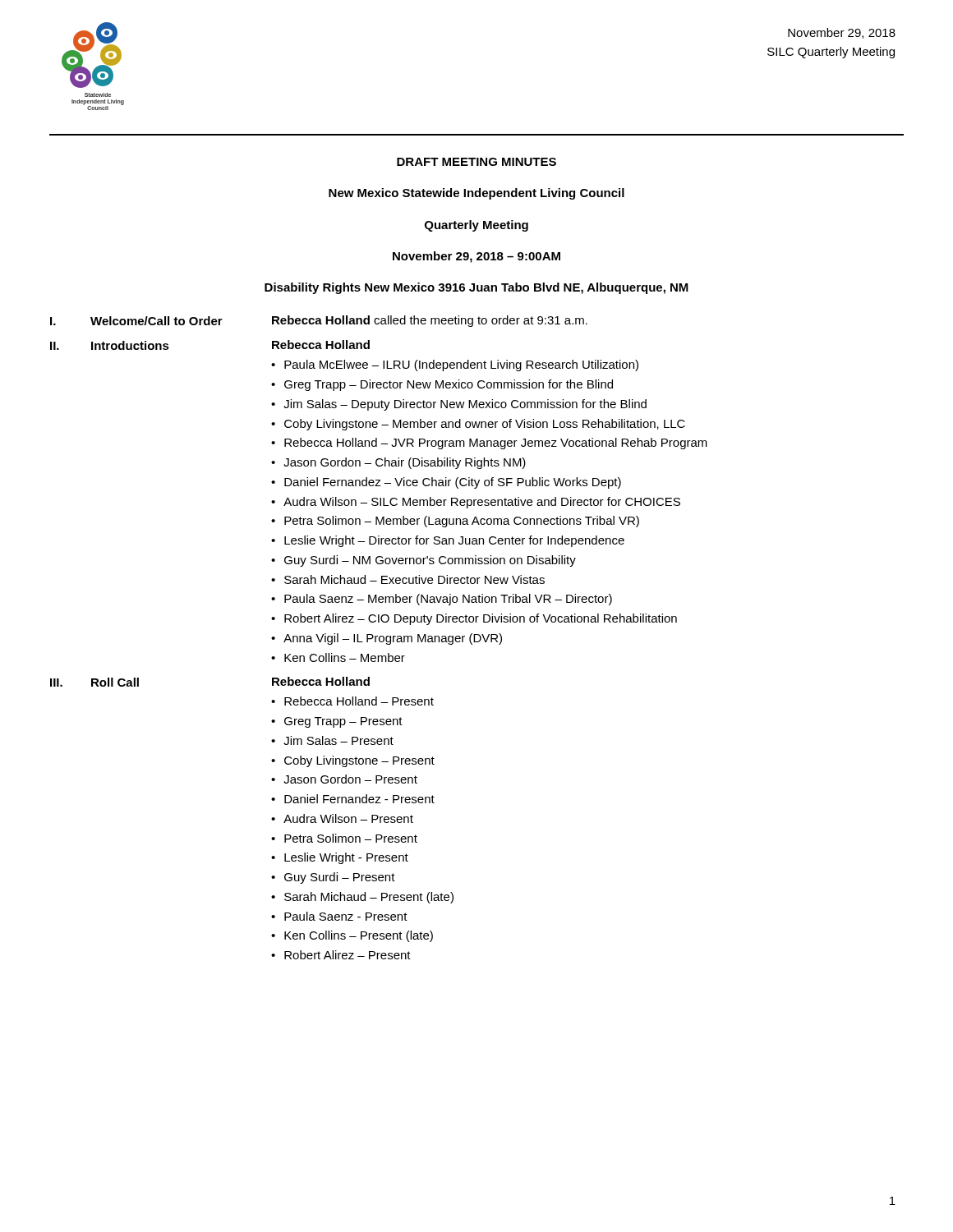This screenshot has height=1232, width=953.
Task: Select the element starting "•Paula Saenz – Member"
Action: (x=442, y=599)
